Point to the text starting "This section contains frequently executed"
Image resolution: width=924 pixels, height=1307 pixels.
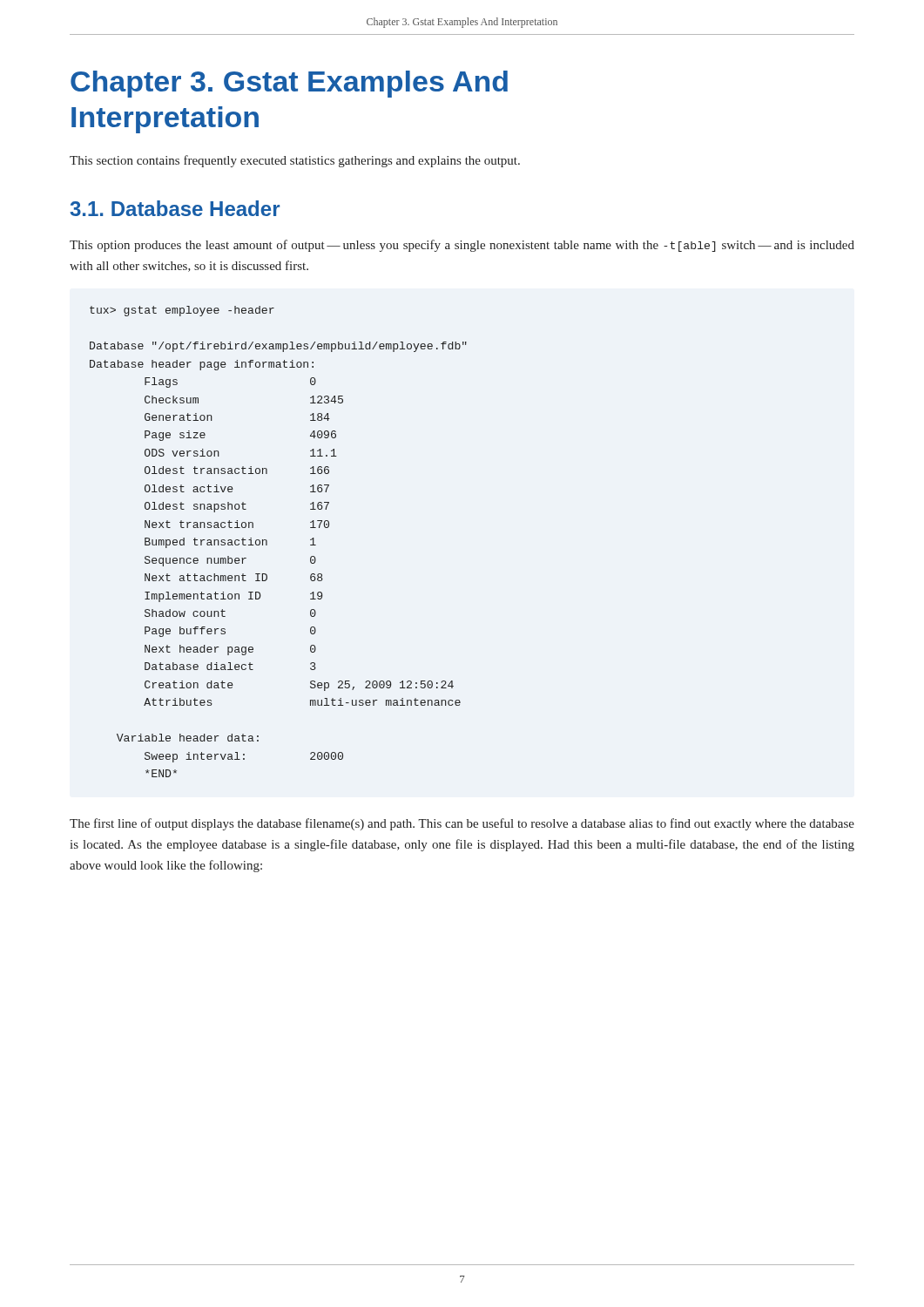[x=462, y=160]
